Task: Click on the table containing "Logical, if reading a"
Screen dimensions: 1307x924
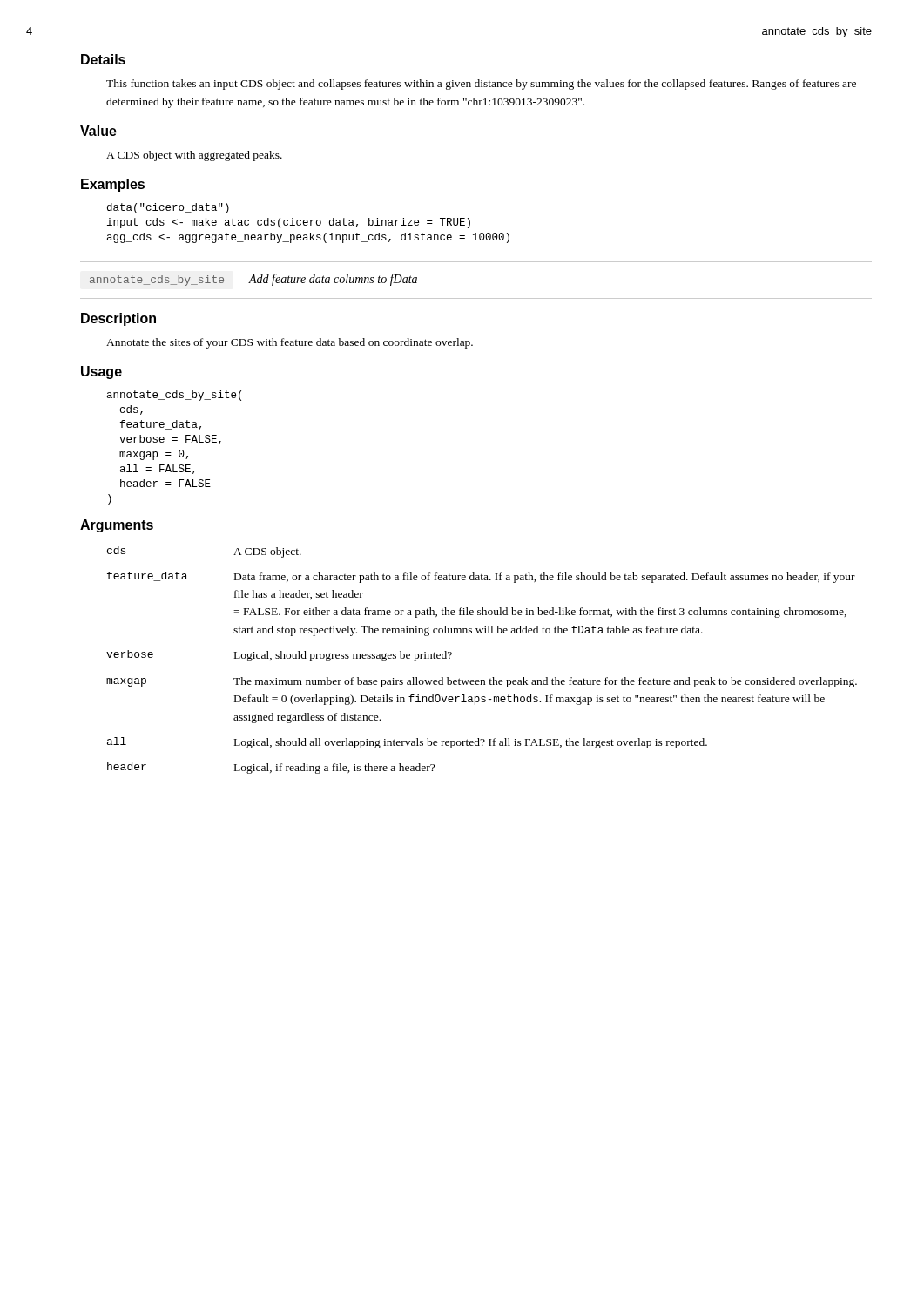Action: 476,661
